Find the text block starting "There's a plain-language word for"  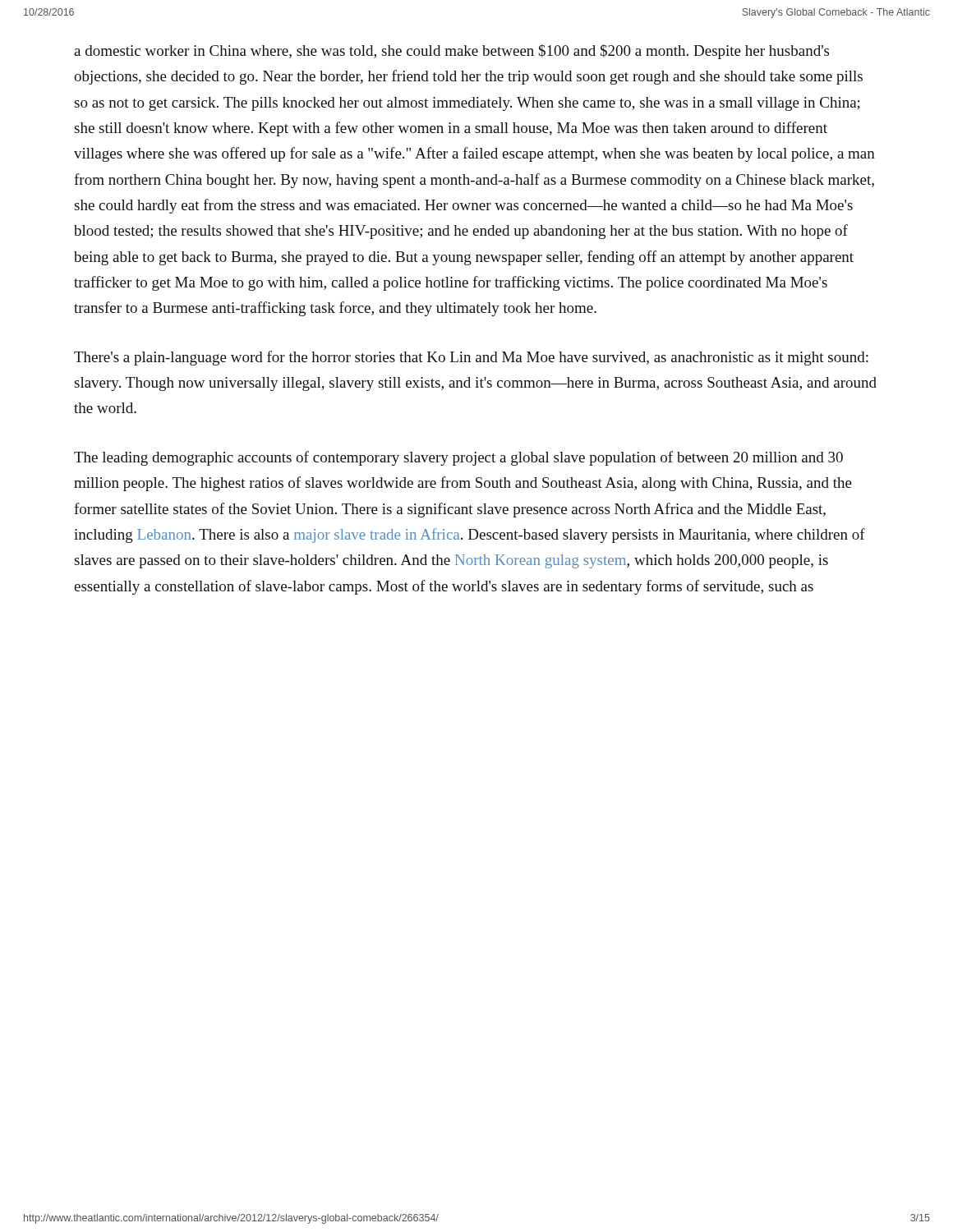coord(475,382)
